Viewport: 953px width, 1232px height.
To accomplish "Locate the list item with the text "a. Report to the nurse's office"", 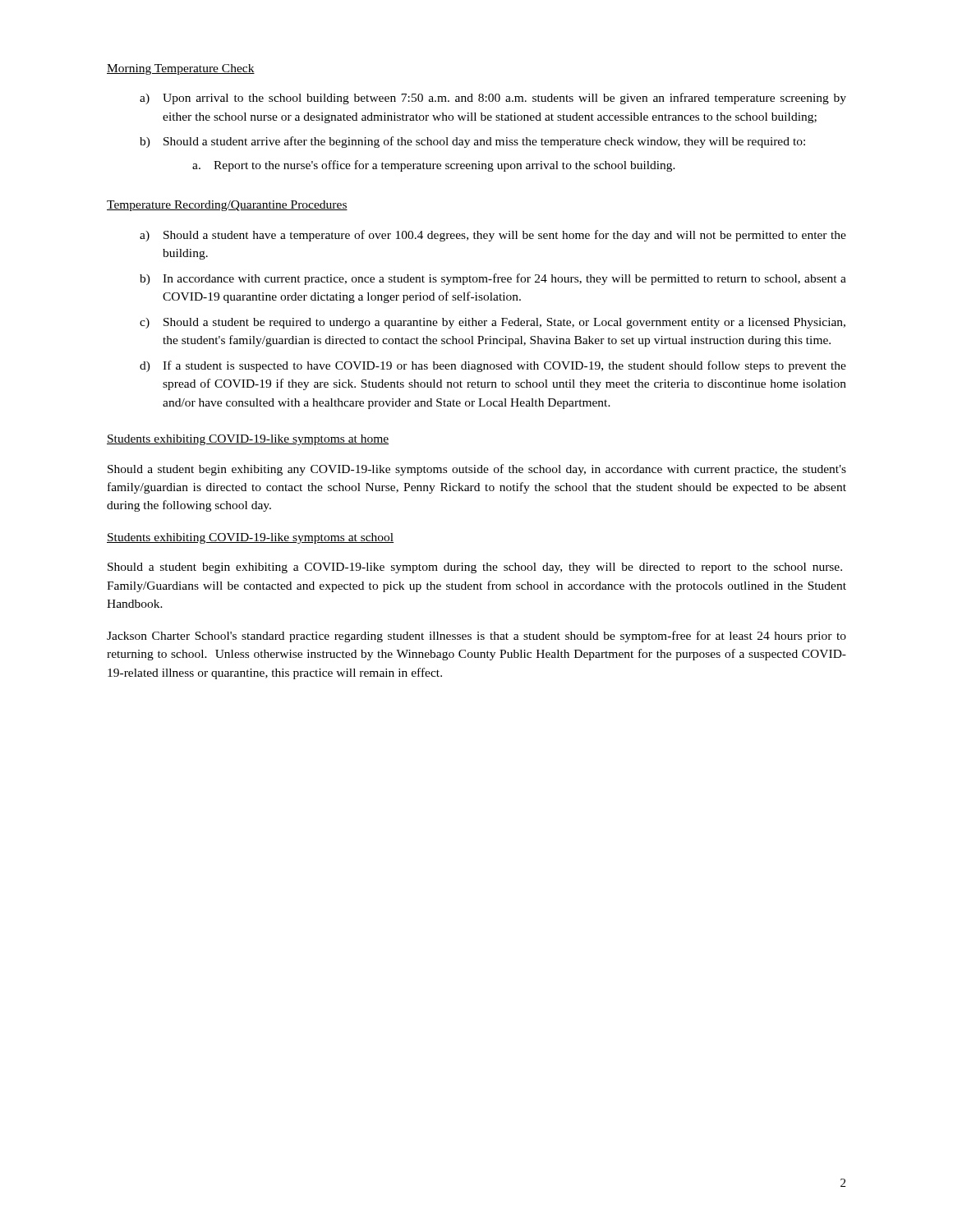I will point(434,165).
